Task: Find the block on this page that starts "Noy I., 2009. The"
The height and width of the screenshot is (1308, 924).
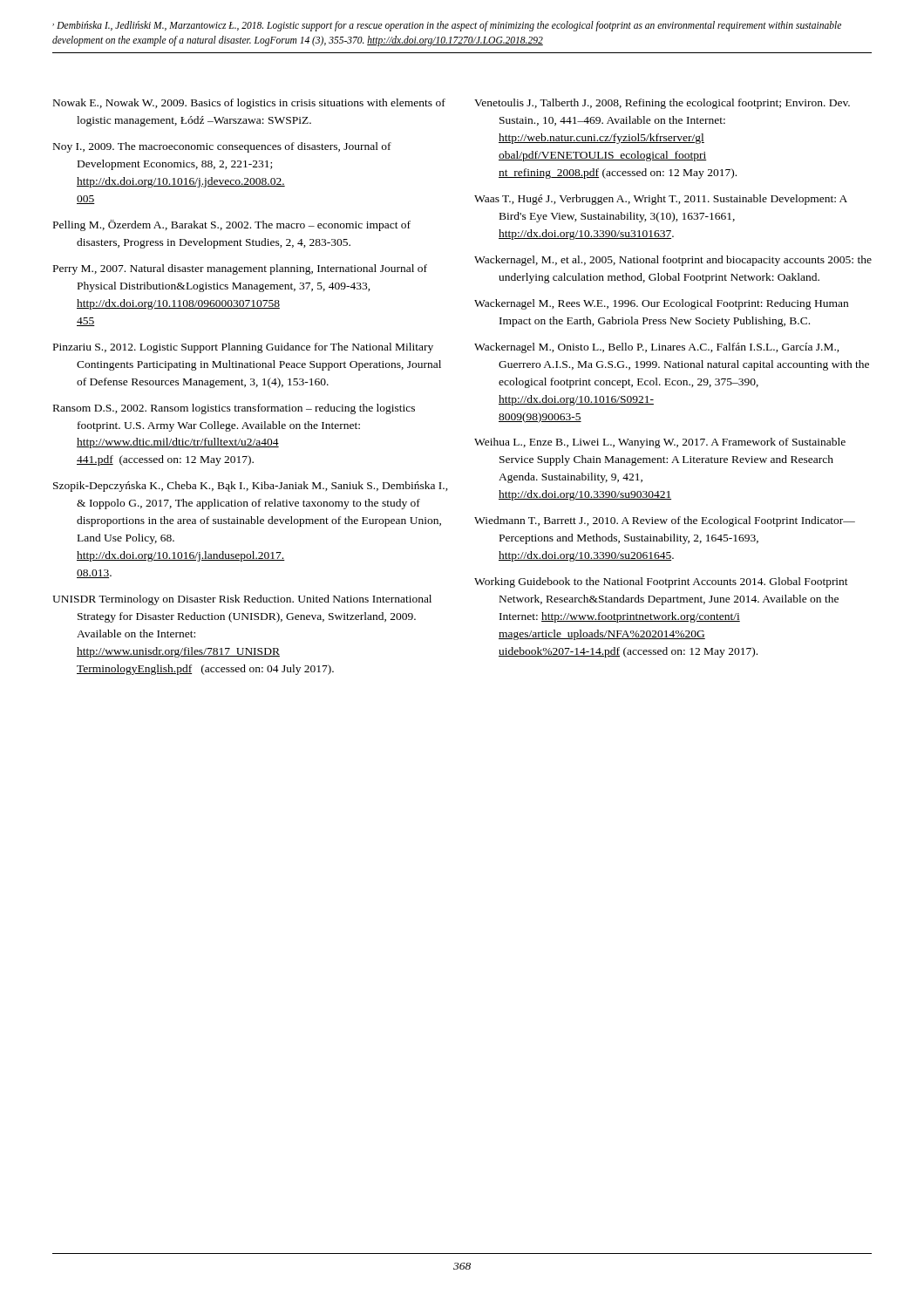Action: click(x=222, y=172)
